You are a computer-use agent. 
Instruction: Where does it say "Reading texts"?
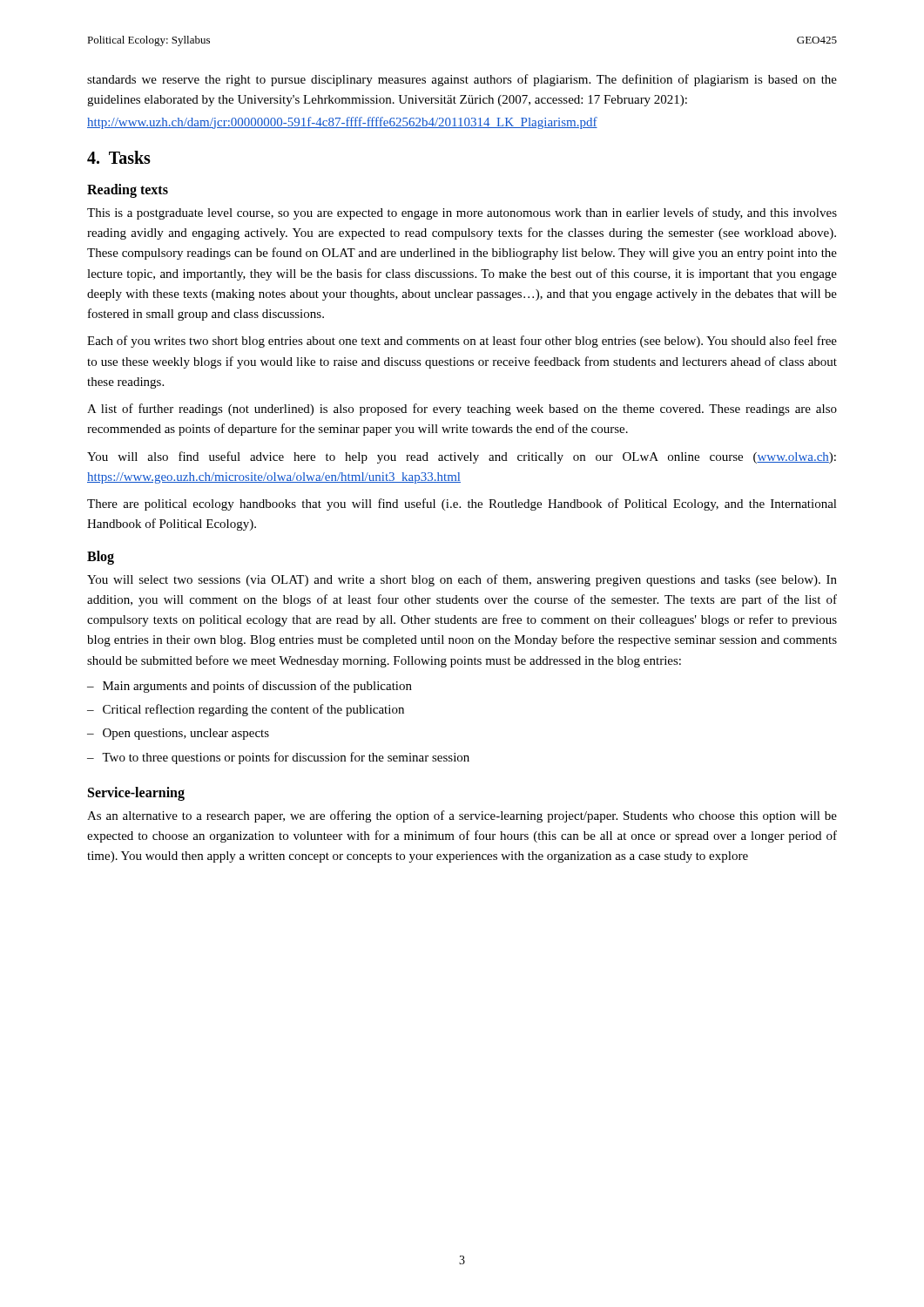click(x=128, y=191)
